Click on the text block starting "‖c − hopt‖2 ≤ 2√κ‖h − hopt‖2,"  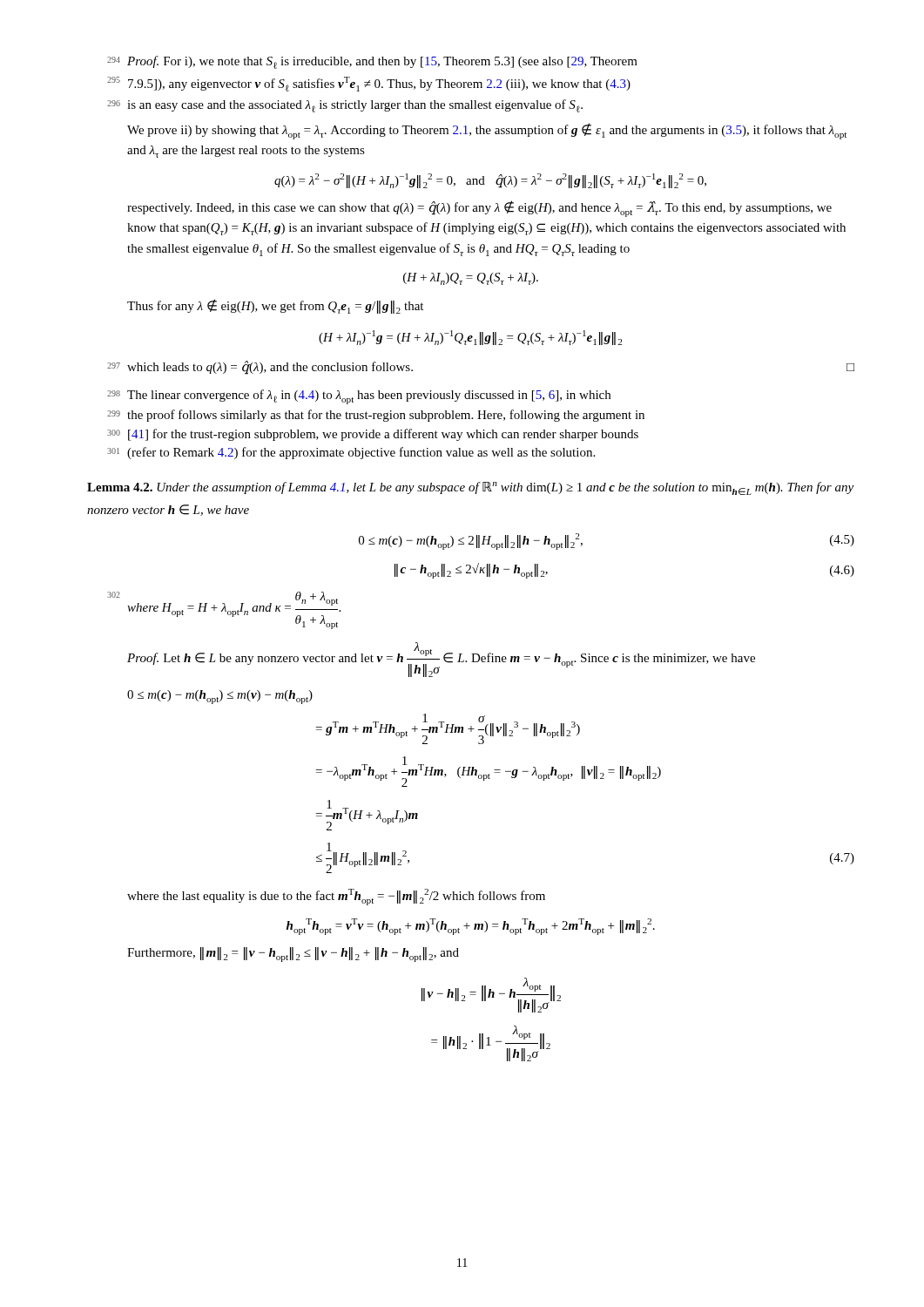point(468,570)
